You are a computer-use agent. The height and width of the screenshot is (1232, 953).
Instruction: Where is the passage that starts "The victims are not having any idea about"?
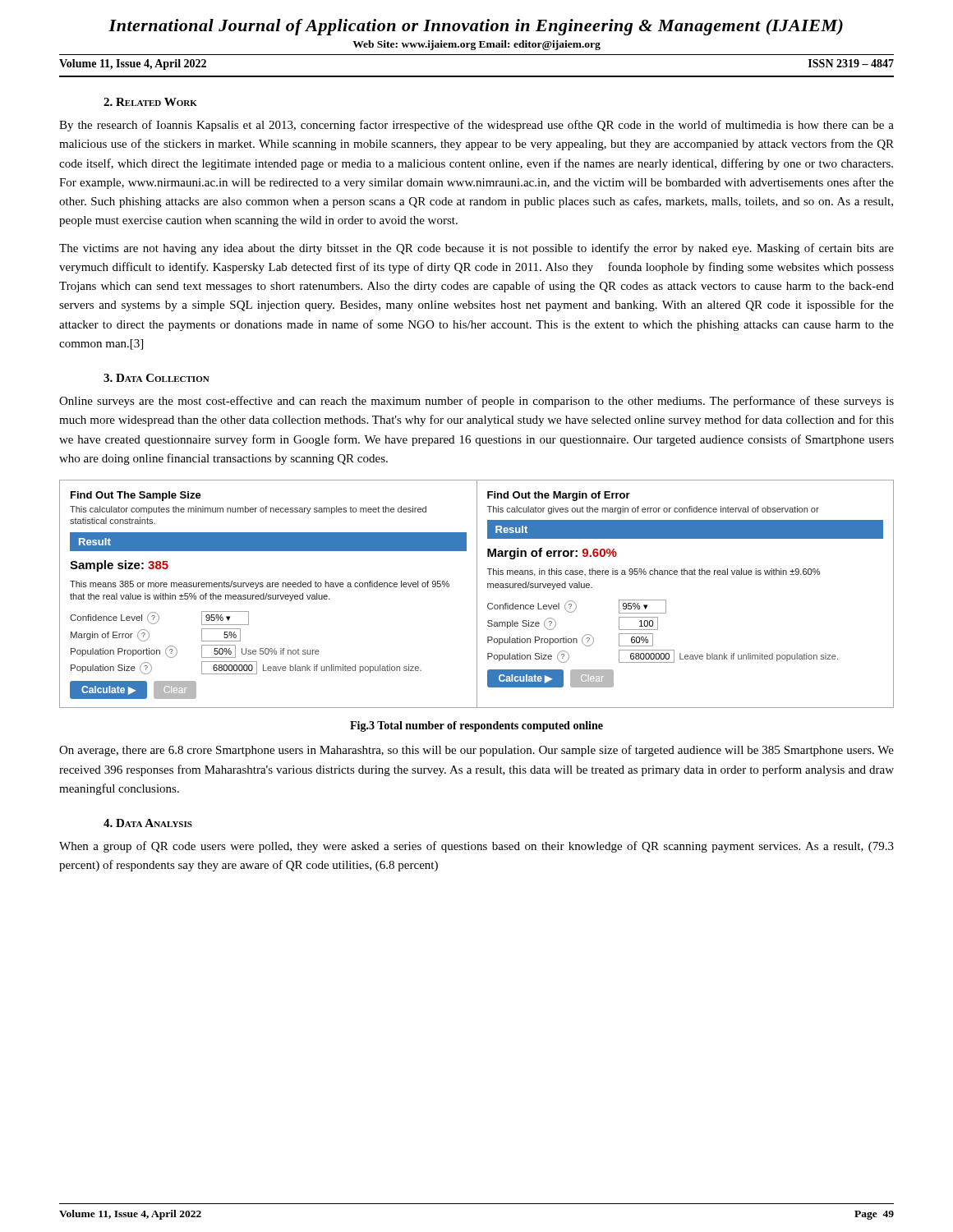(x=476, y=295)
